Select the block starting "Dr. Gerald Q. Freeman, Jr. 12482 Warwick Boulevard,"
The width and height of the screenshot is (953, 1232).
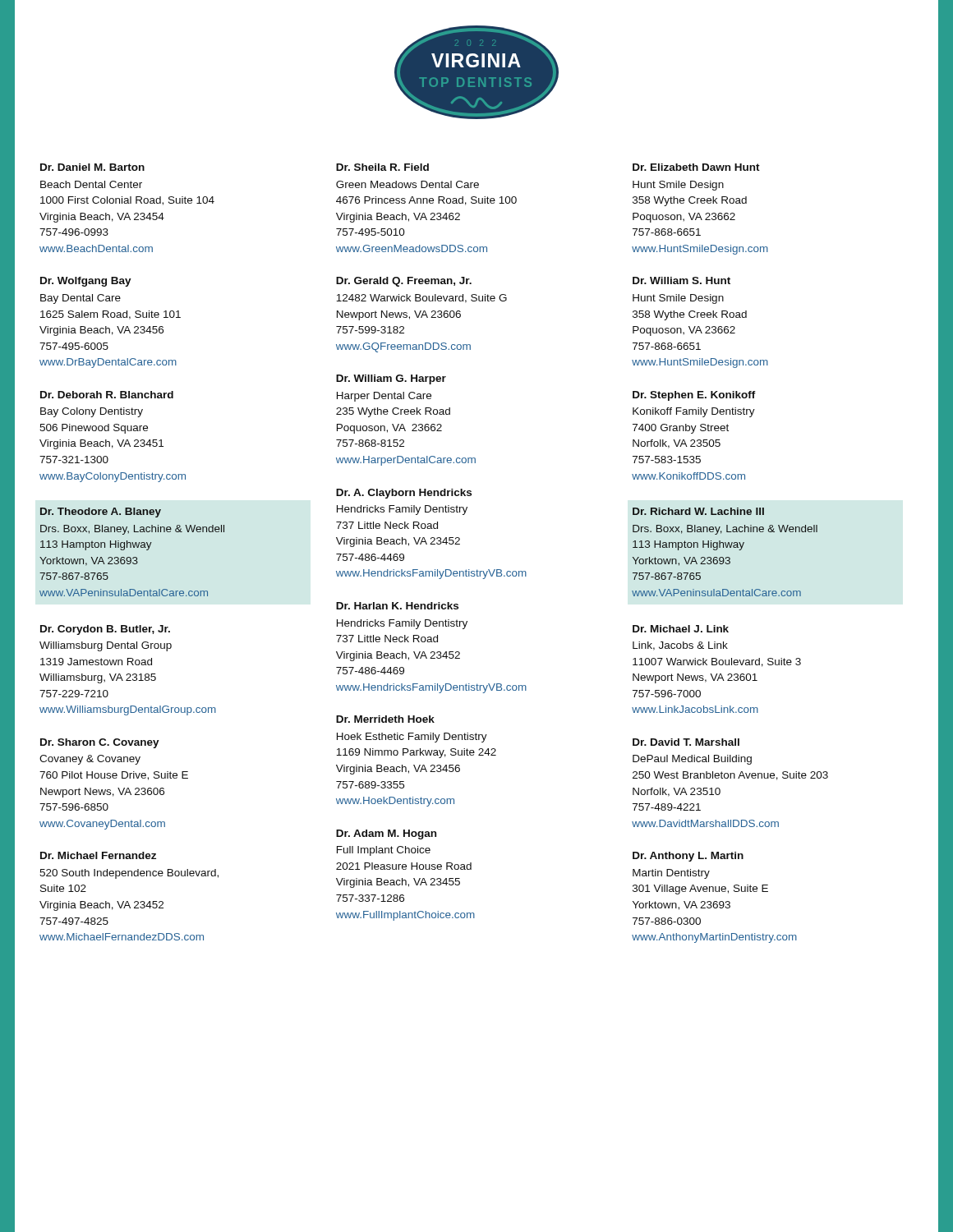tap(469, 313)
